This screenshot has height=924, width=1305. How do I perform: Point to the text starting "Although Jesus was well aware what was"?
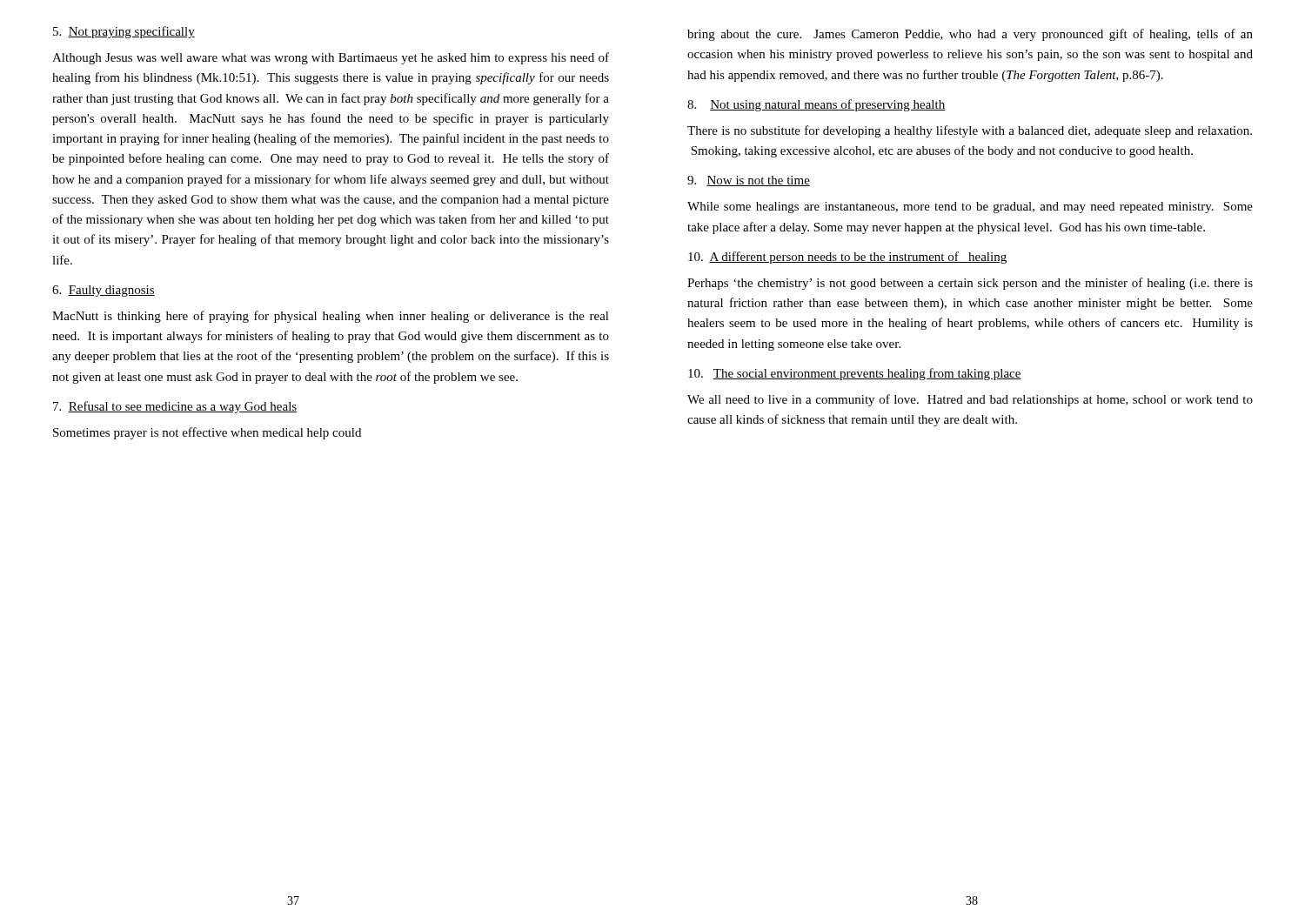(331, 159)
